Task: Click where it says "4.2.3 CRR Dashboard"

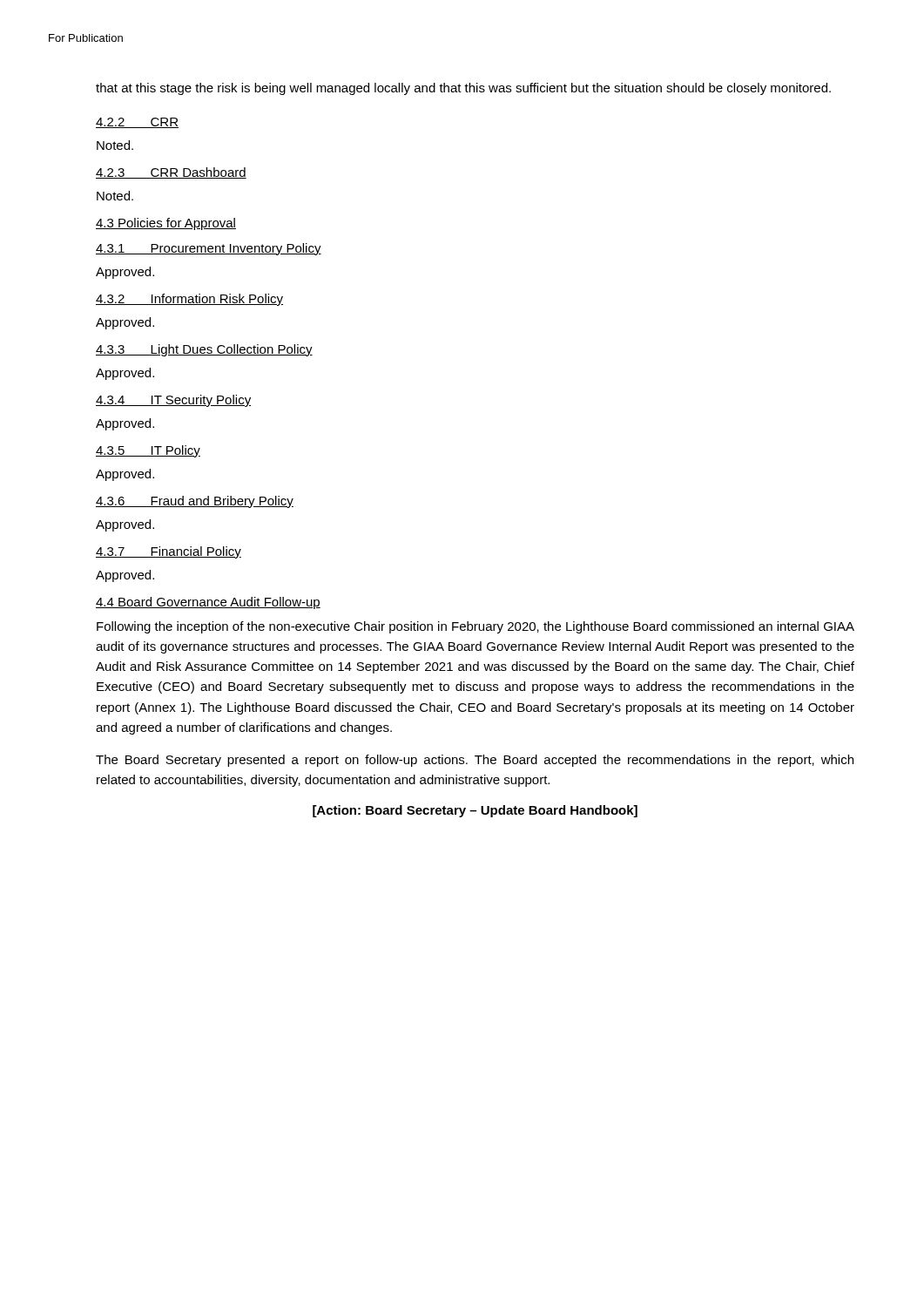Action: 171,172
